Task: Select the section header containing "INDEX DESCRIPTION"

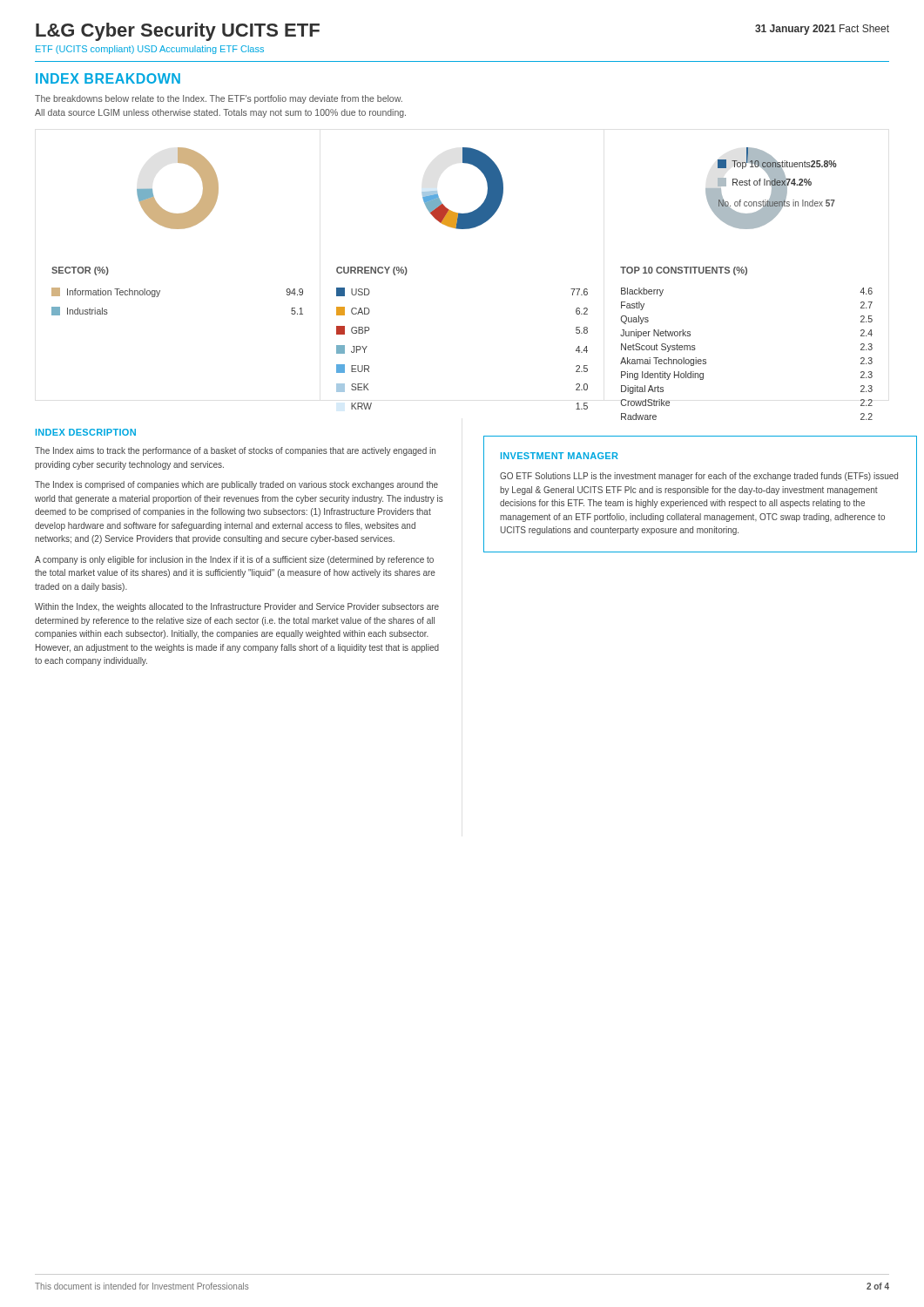Action: (86, 432)
